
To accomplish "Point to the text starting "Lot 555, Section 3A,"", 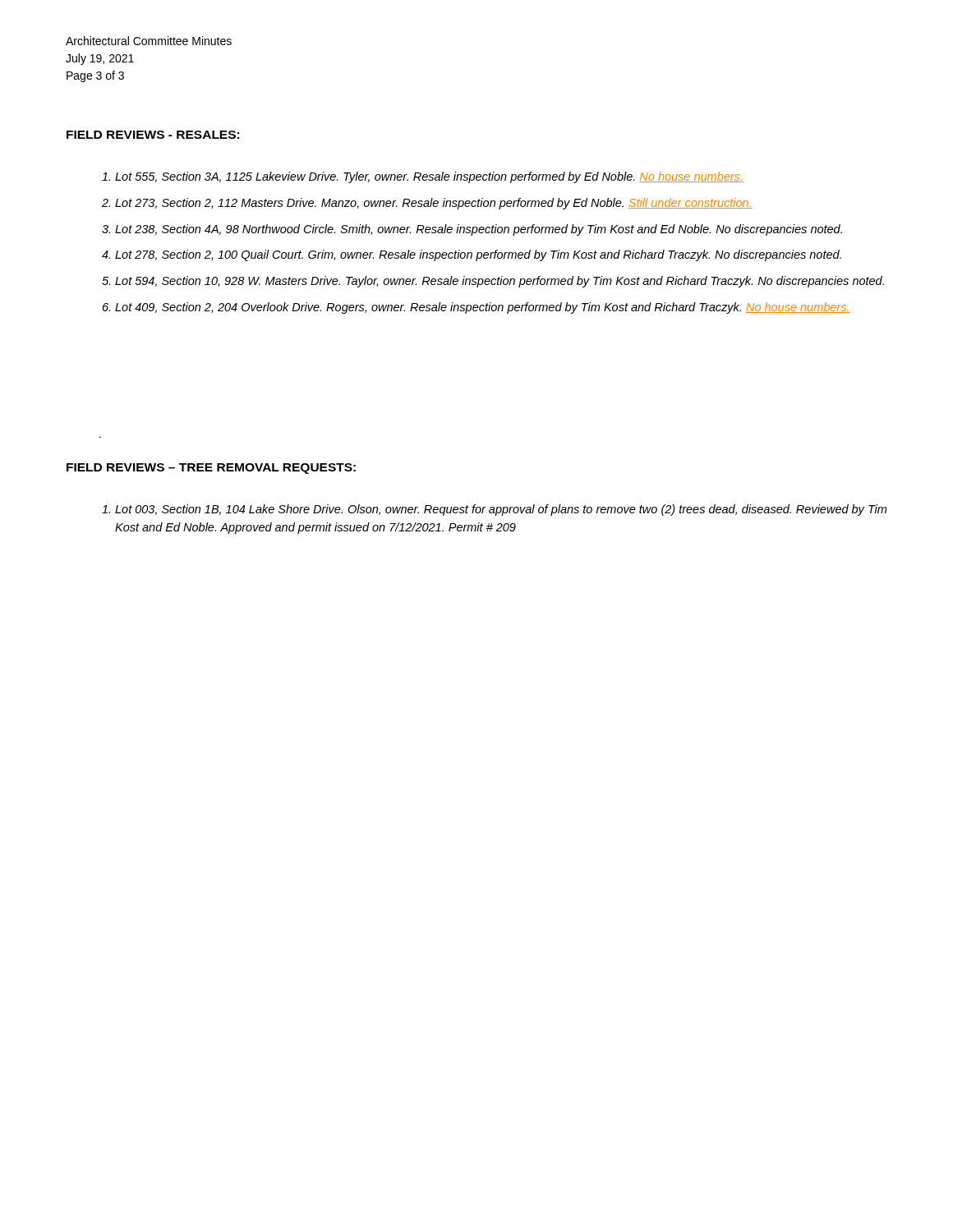I will click(x=429, y=177).
